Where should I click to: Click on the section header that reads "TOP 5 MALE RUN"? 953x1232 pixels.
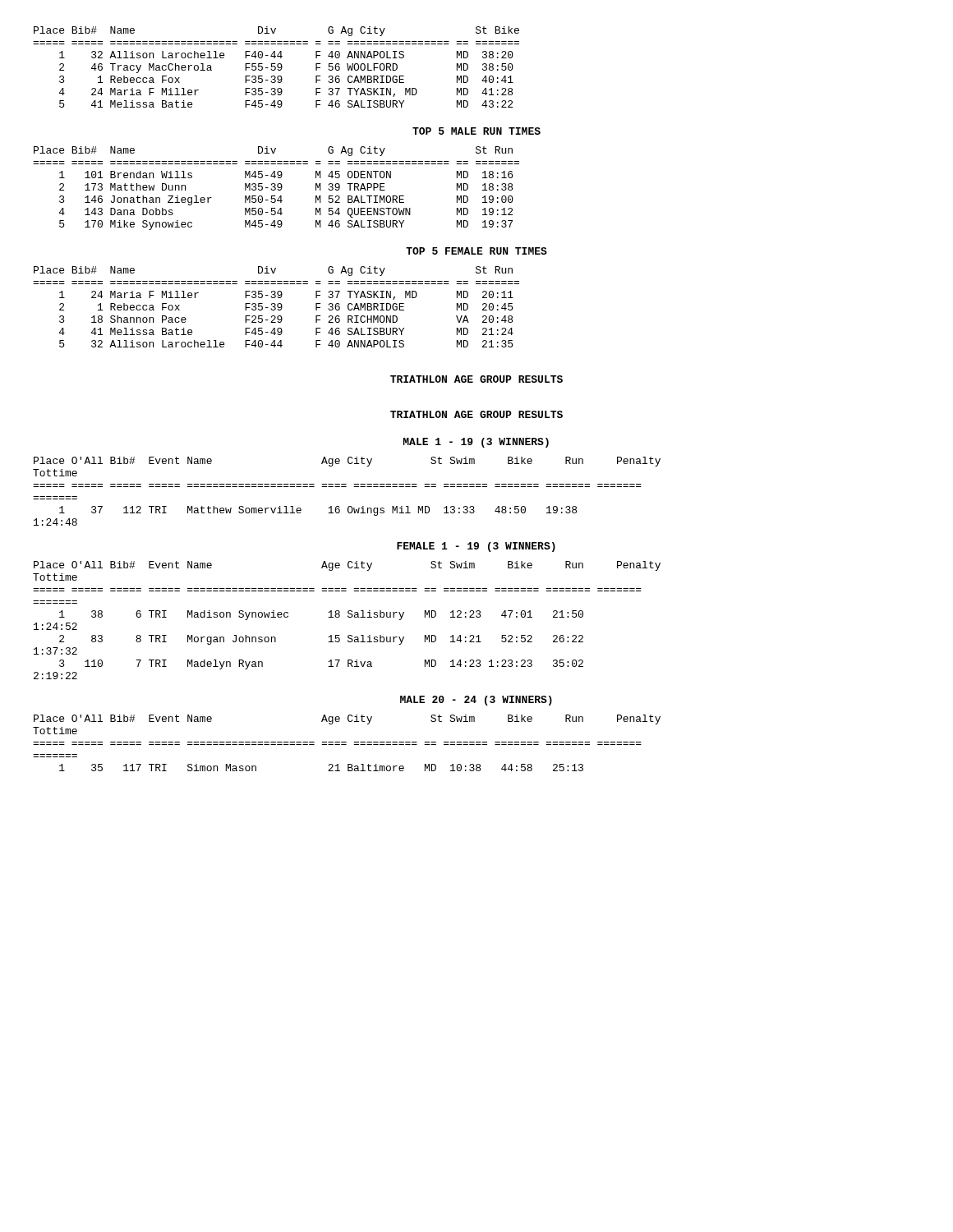(x=476, y=132)
